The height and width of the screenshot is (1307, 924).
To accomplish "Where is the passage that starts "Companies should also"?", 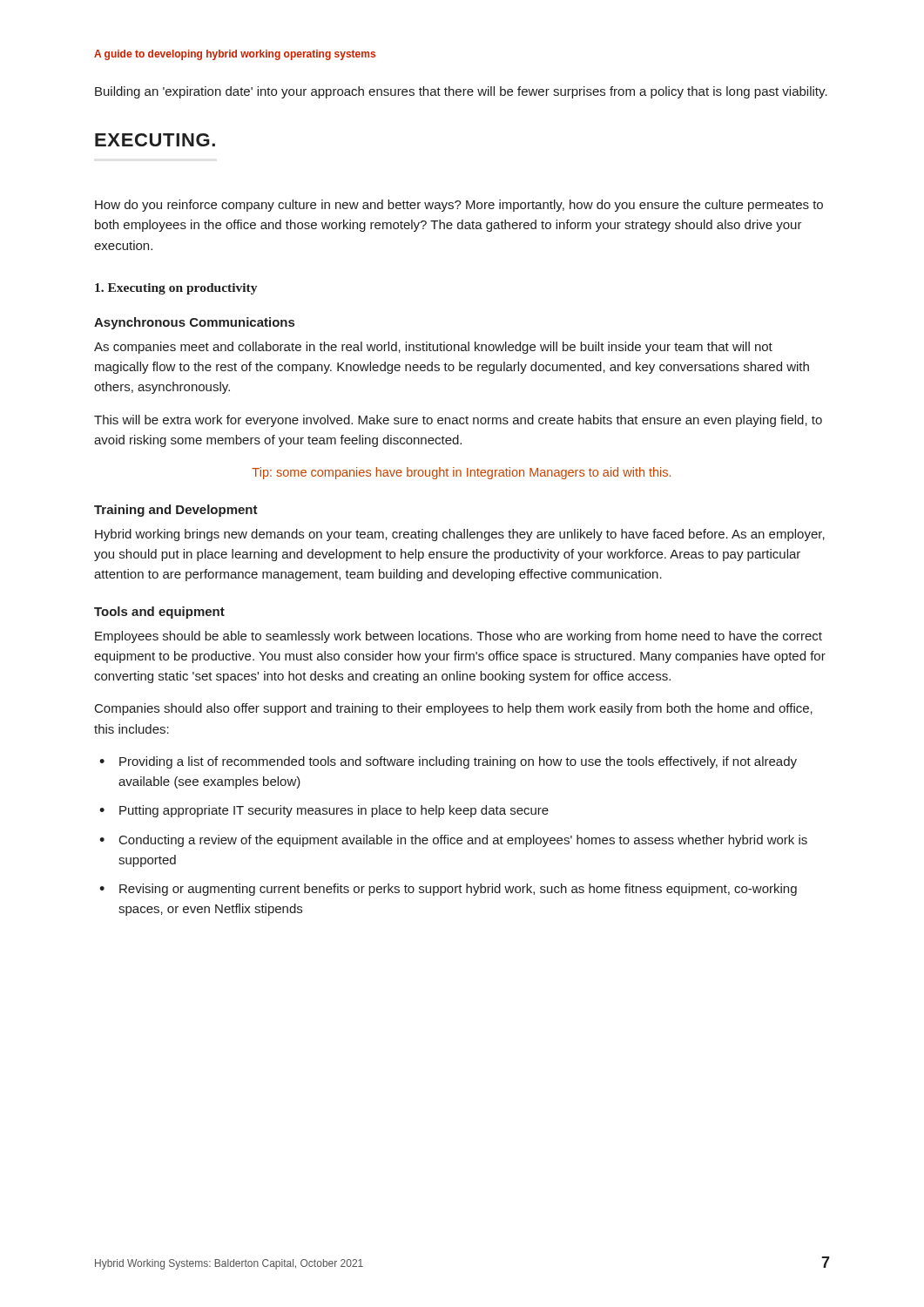I will tap(454, 718).
